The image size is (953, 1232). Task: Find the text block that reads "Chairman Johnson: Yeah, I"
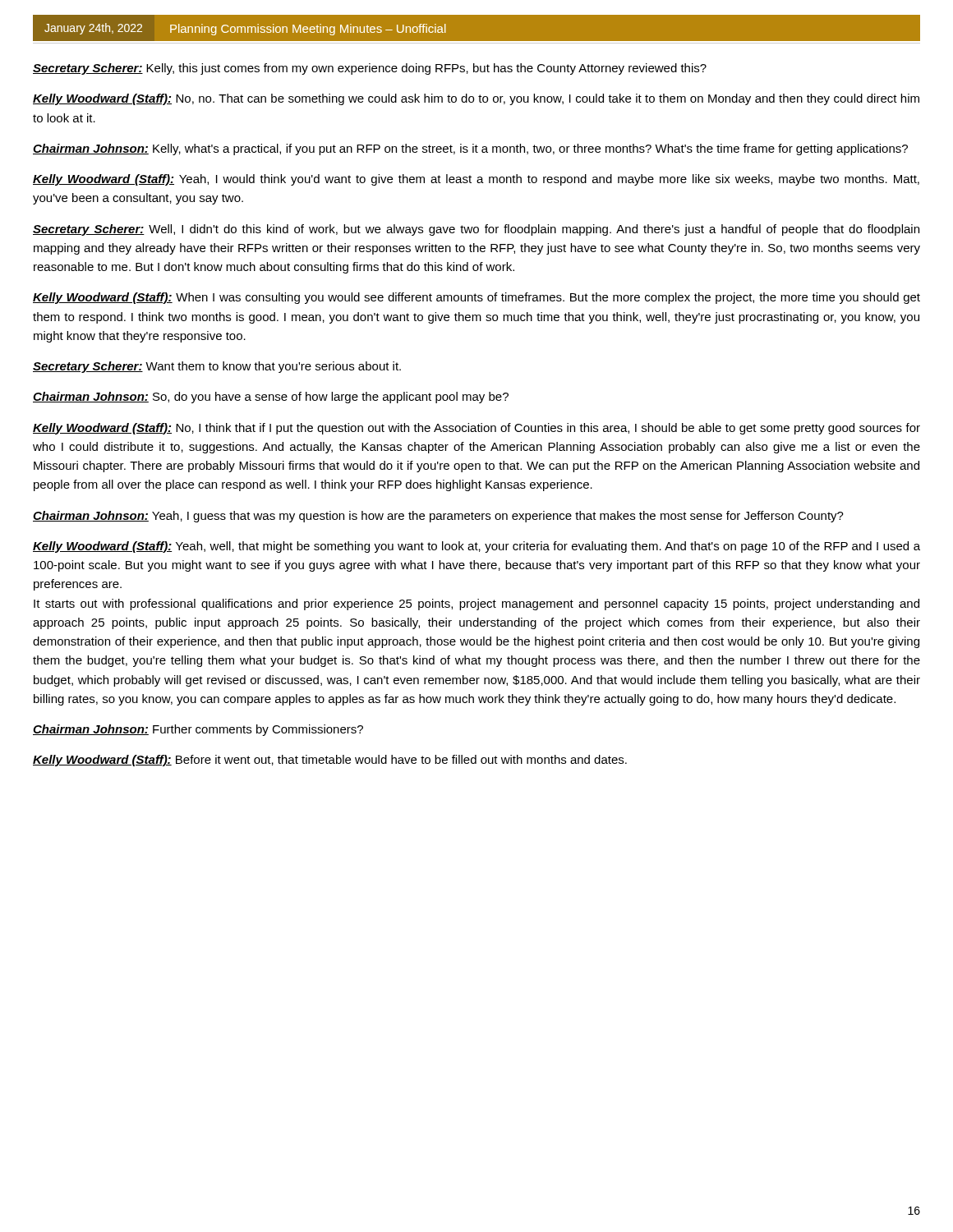coord(438,515)
